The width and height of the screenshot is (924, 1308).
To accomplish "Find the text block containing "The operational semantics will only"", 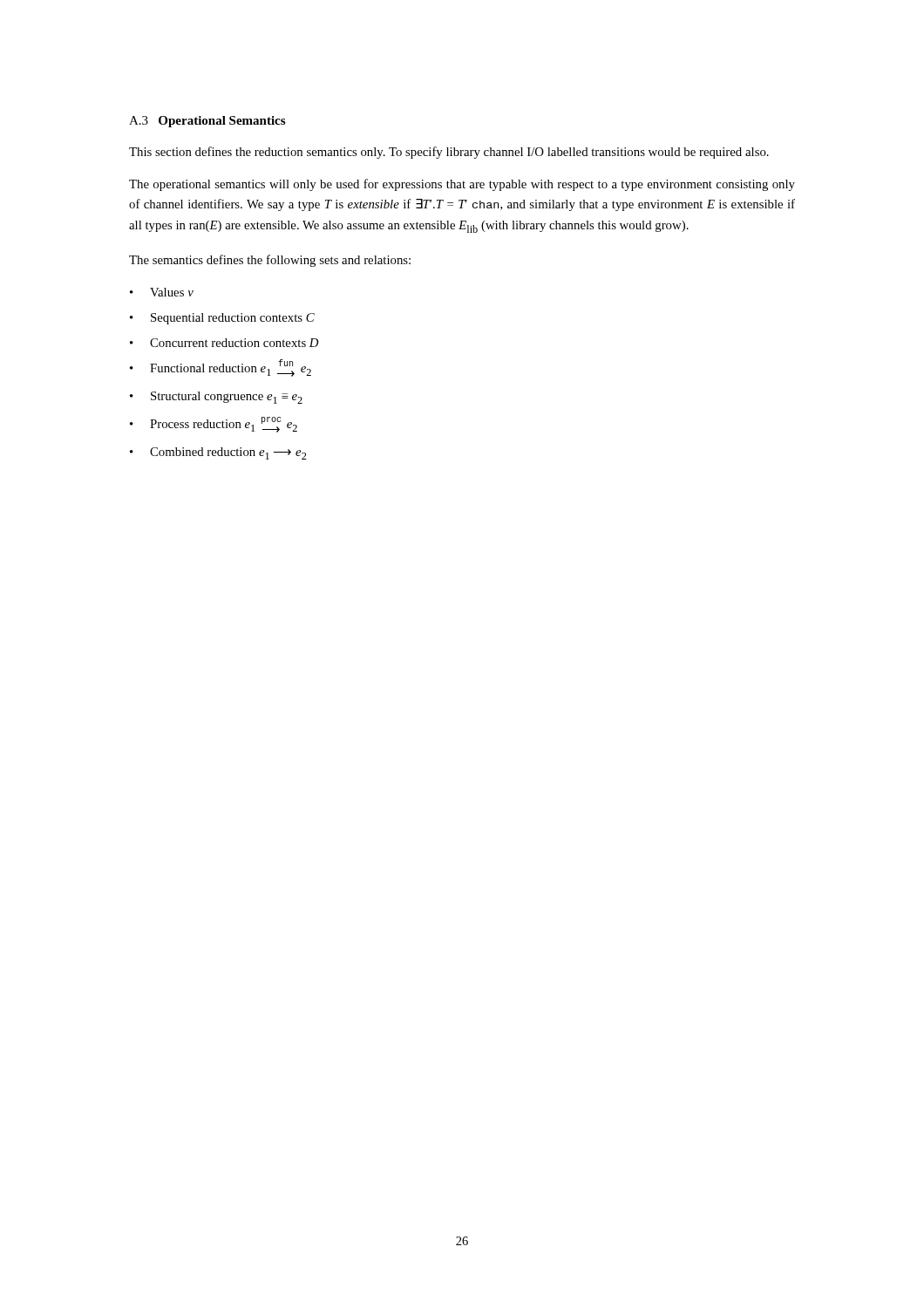I will [x=462, y=206].
